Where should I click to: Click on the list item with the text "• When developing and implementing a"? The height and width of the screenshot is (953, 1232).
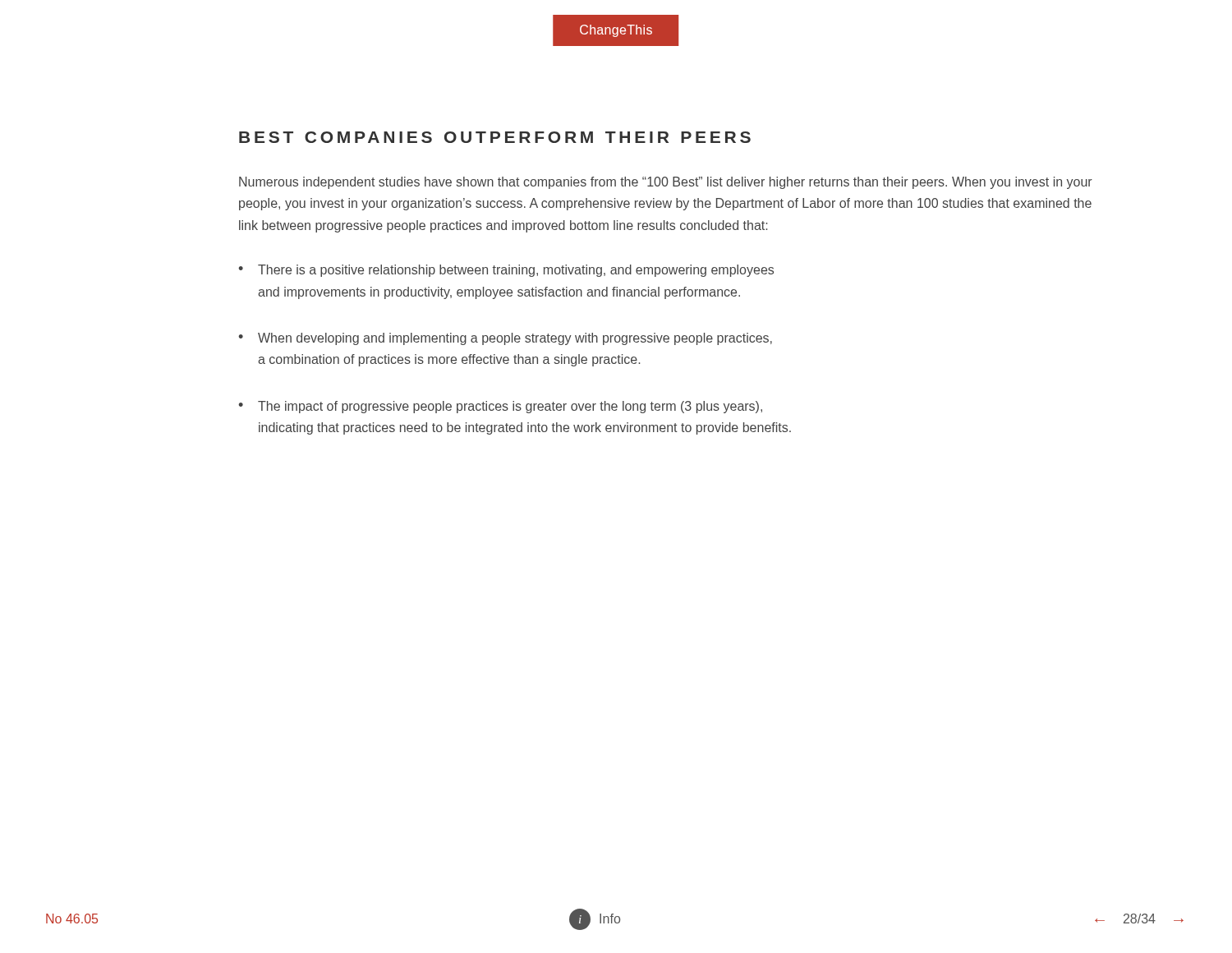click(506, 349)
